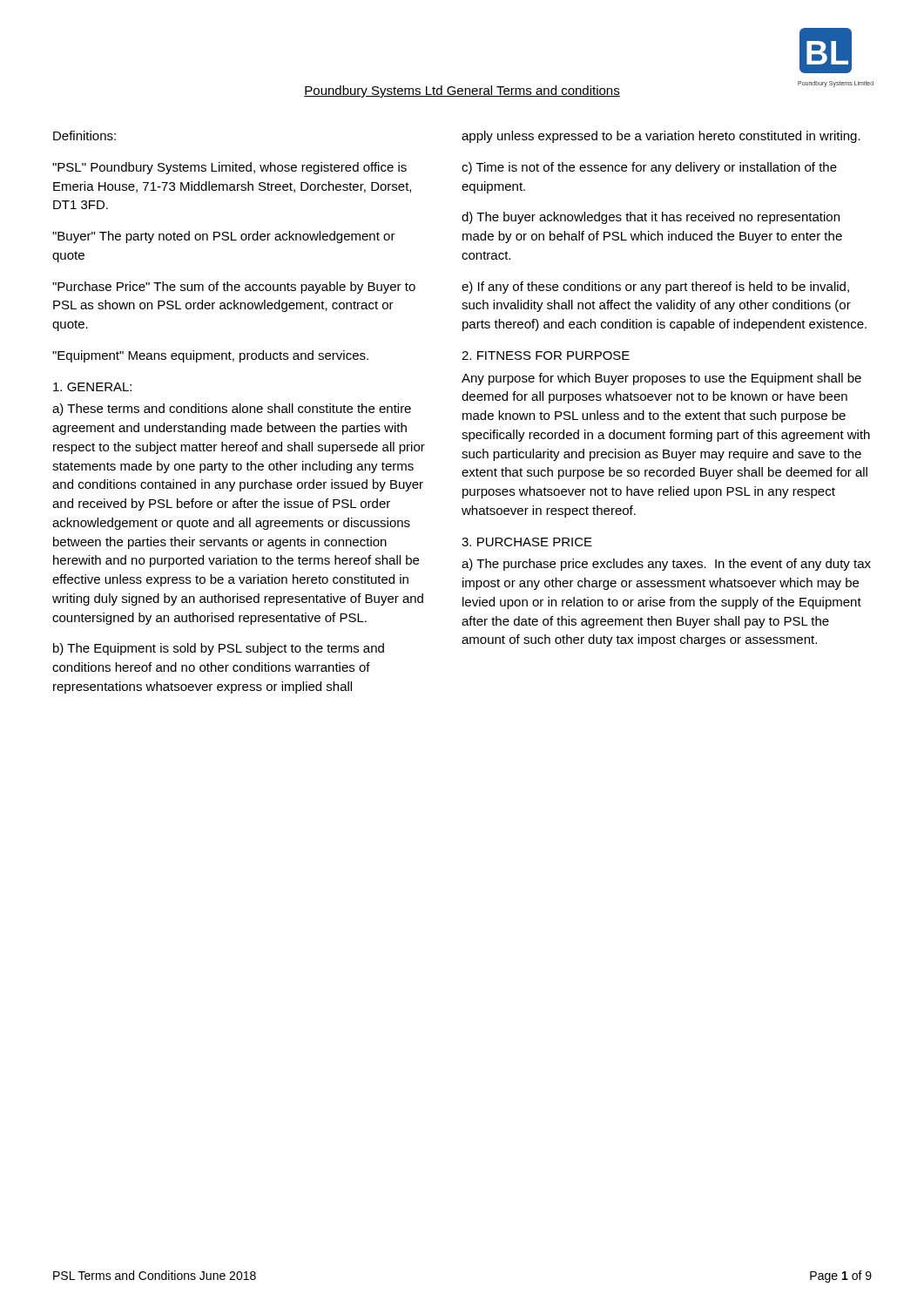
Task: Where is the passage that starts "b) The Equipment is"?
Action: point(219,667)
